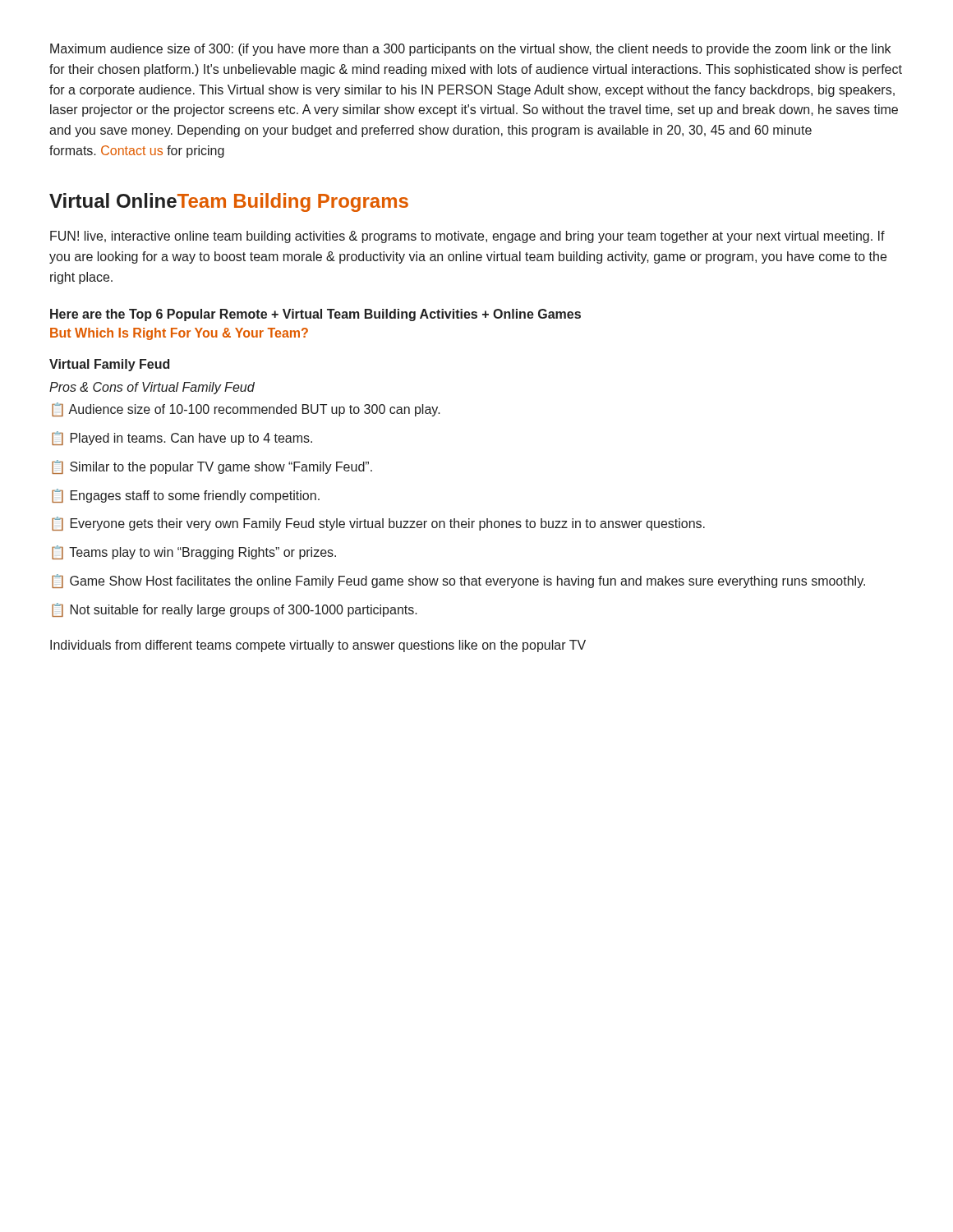Screen dimensions: 1232x953
Task: Navigate to the block starting "📋 Similar to the popular TV game"
Action: [211, 467]
